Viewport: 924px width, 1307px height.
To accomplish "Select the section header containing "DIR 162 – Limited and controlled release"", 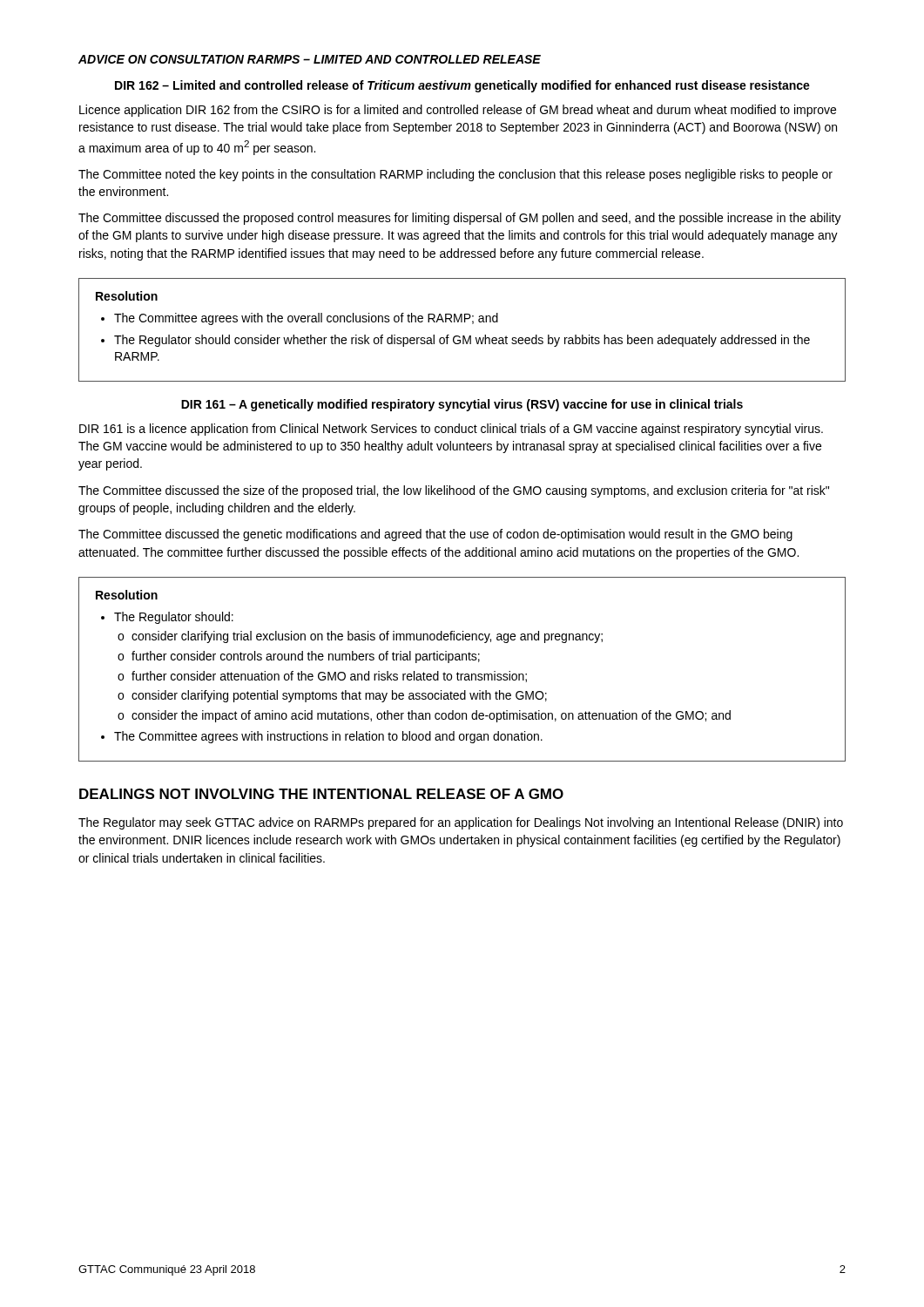I will [462, 85].
